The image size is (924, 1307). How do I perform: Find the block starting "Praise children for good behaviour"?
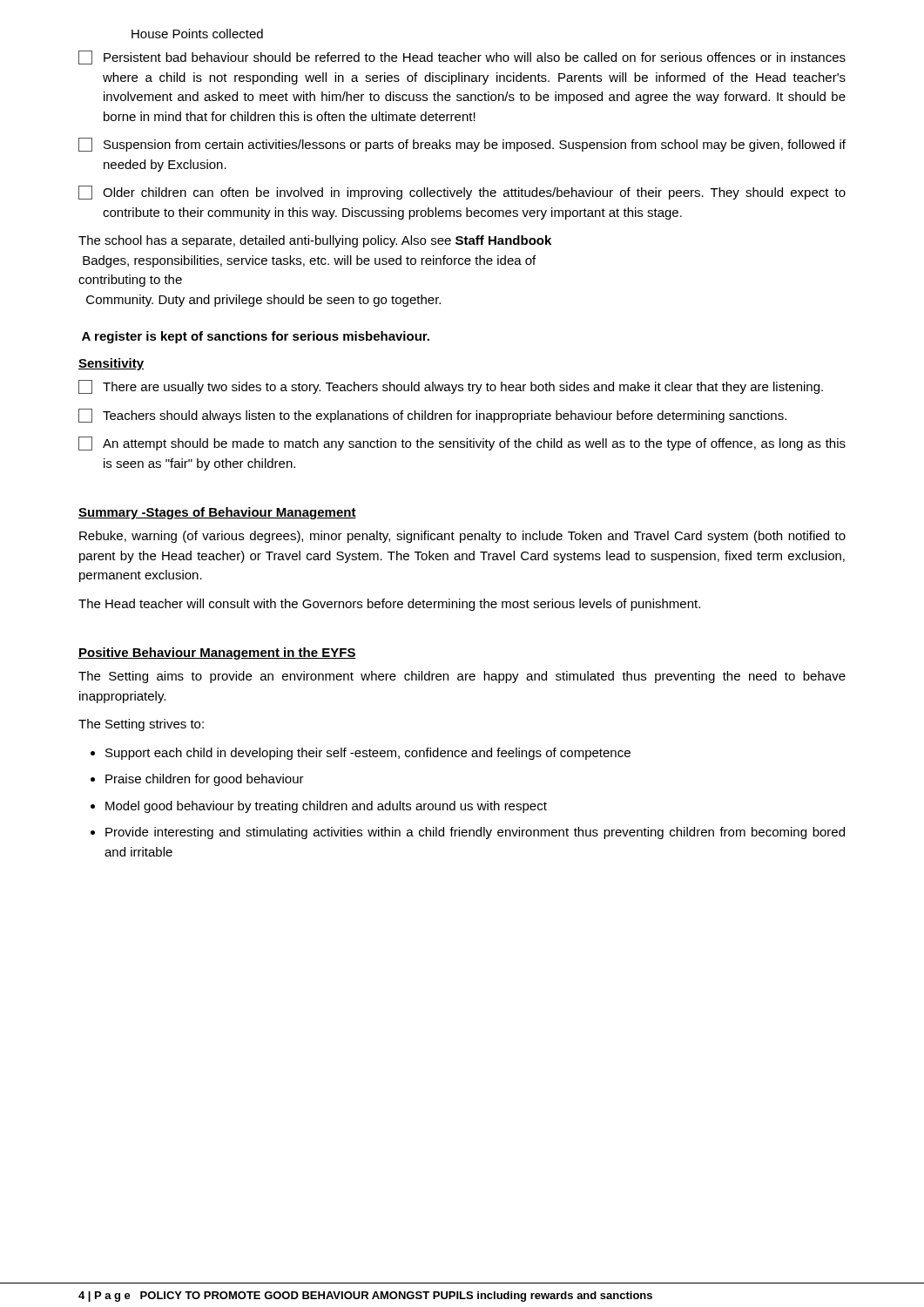[x=204, y=779]
